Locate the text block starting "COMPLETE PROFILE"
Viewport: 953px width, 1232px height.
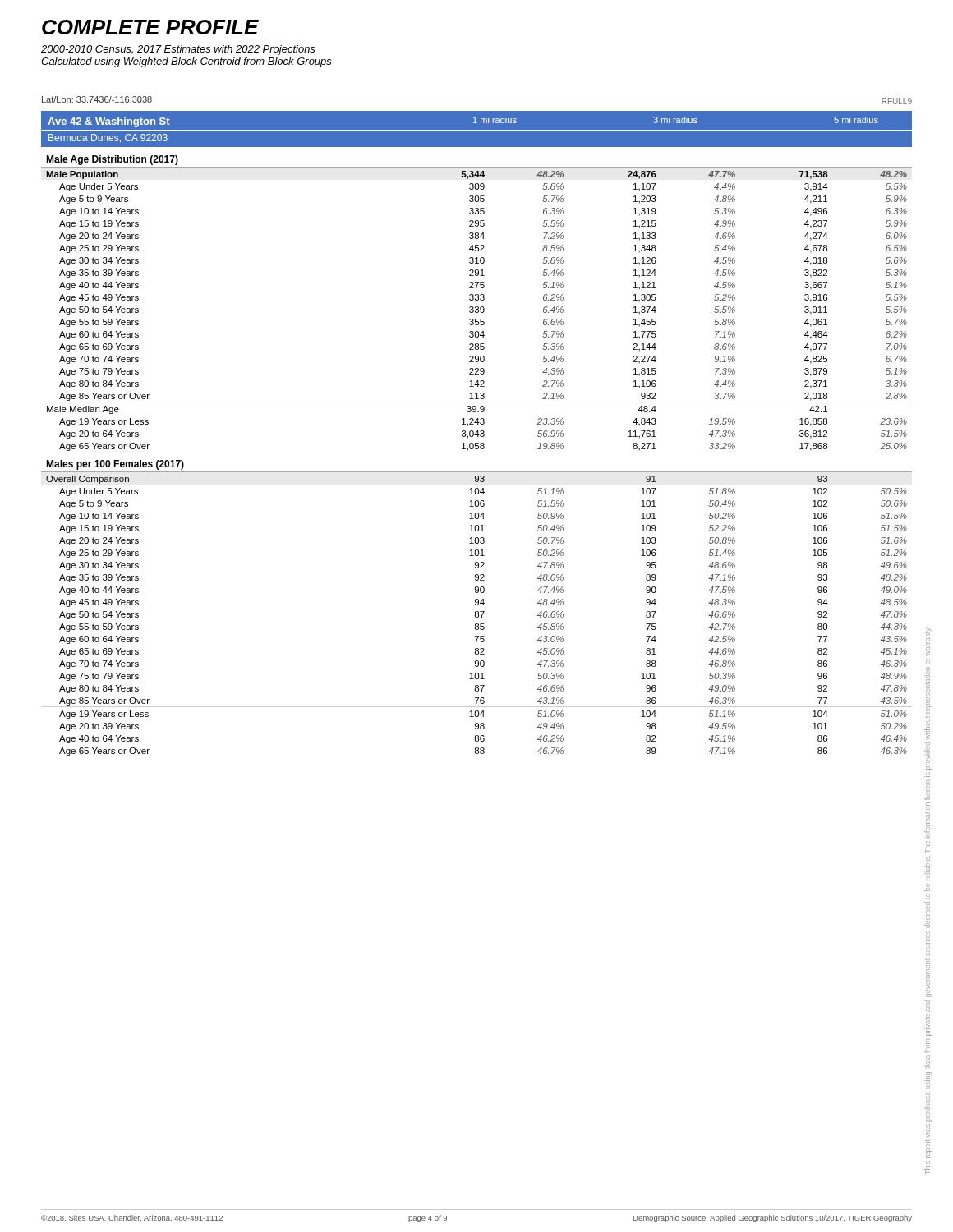click(150, 27)
